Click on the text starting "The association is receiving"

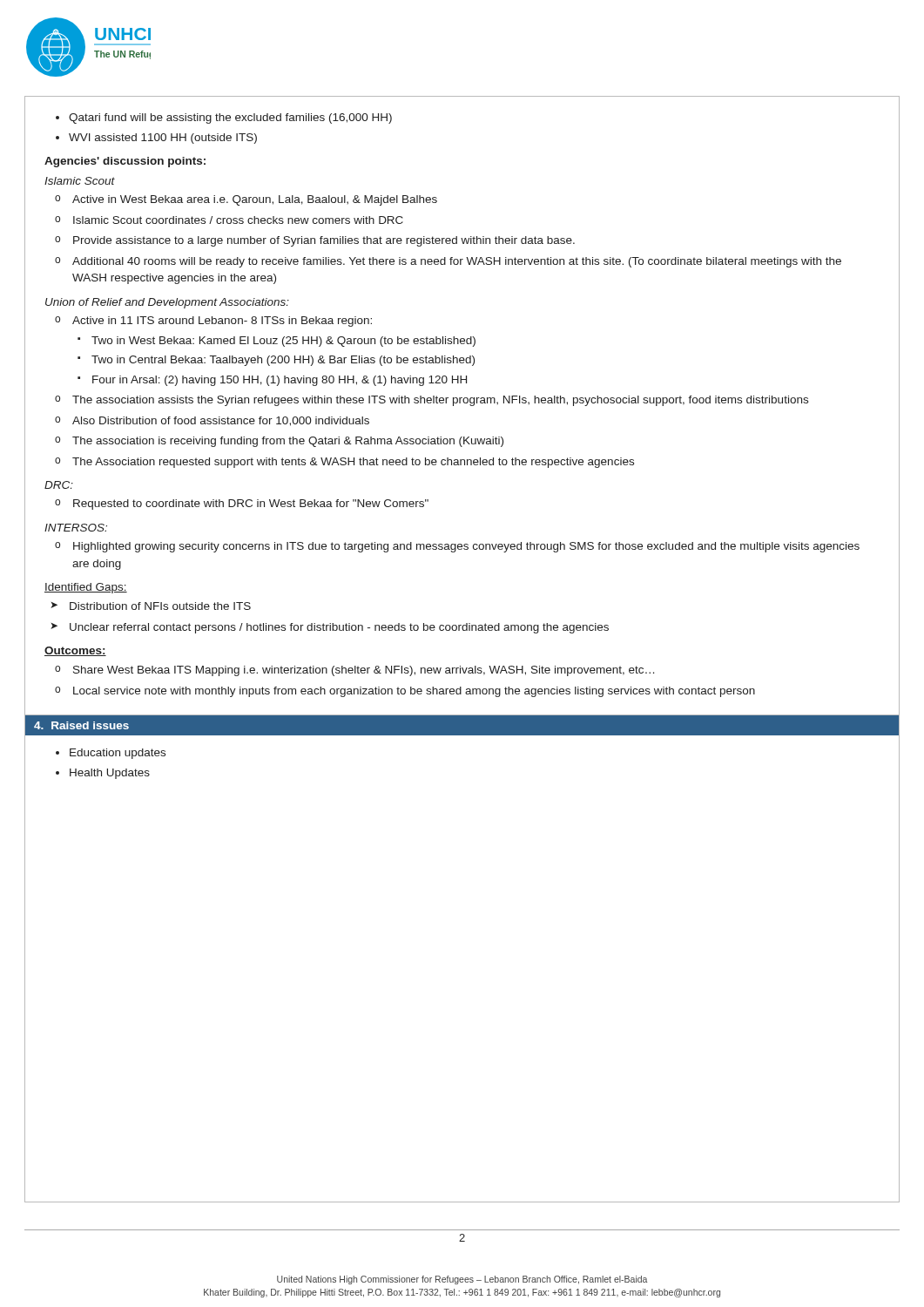(x=476, y=441)
